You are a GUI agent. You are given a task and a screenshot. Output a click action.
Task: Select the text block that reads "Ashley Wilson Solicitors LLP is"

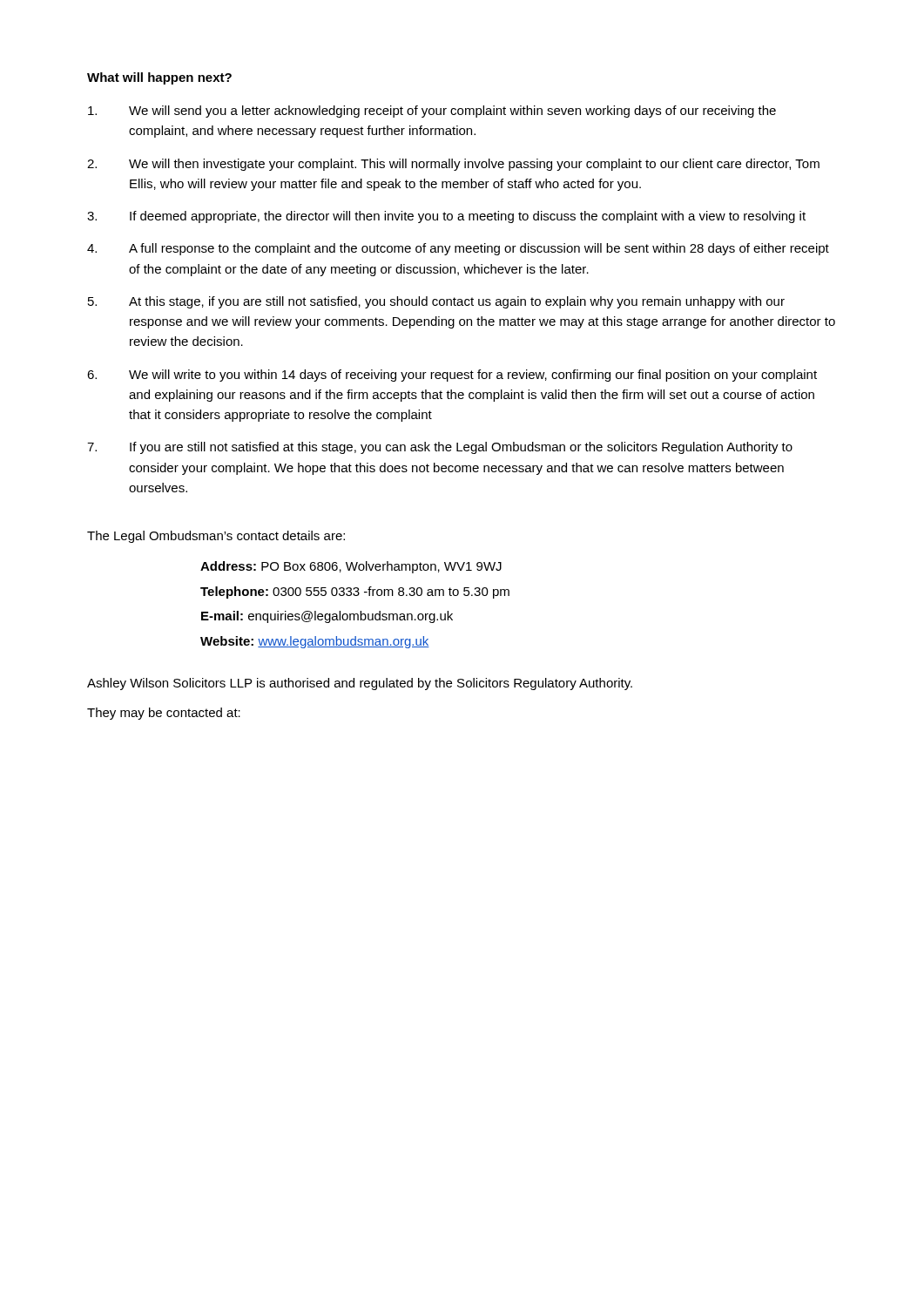(360, 683)
